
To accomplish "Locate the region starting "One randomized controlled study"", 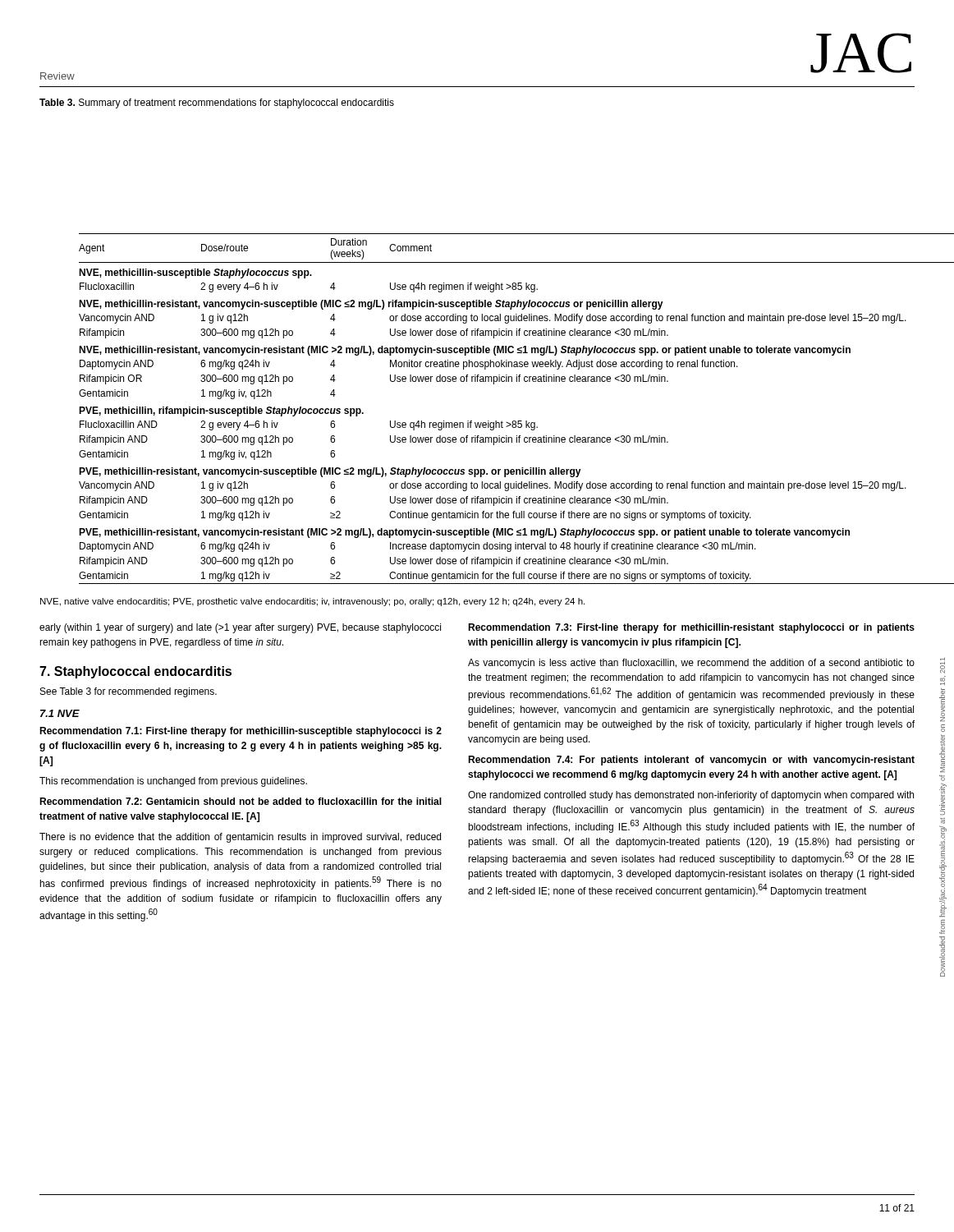I will tap(691, 843).
